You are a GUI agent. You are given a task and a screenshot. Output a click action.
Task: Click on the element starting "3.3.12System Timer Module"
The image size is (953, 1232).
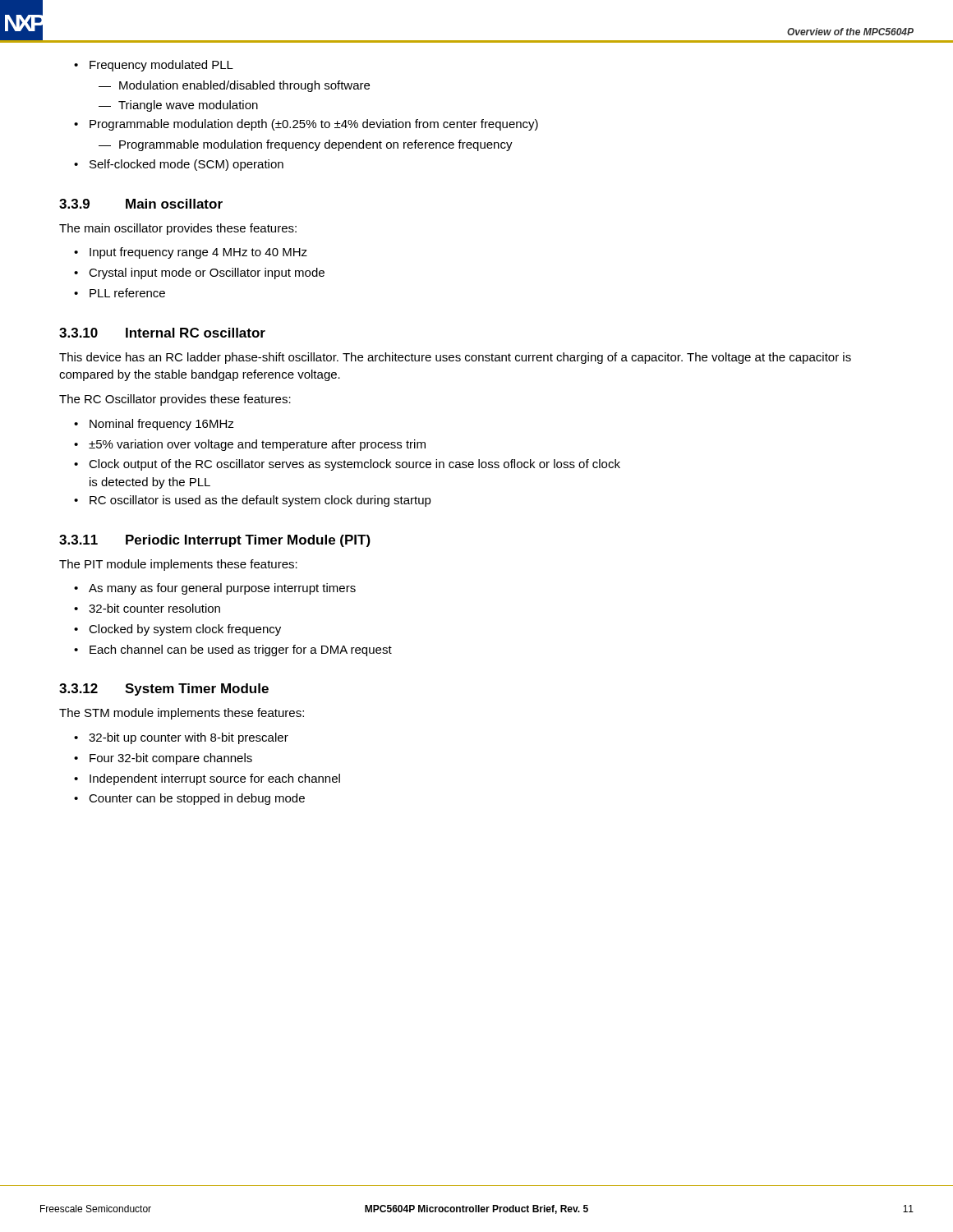(164, 689)
